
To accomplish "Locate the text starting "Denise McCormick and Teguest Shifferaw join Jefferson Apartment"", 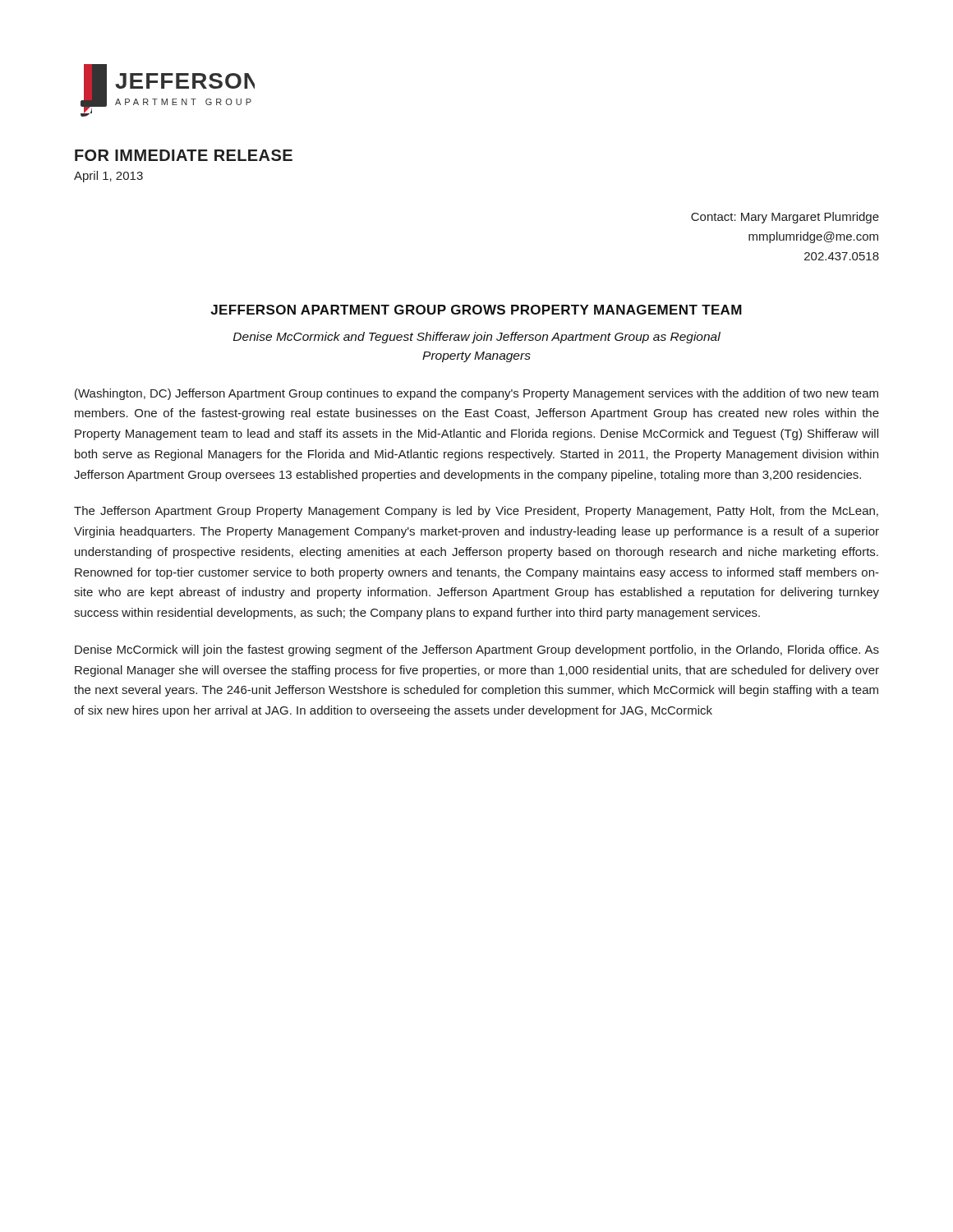I will [476, 346].
